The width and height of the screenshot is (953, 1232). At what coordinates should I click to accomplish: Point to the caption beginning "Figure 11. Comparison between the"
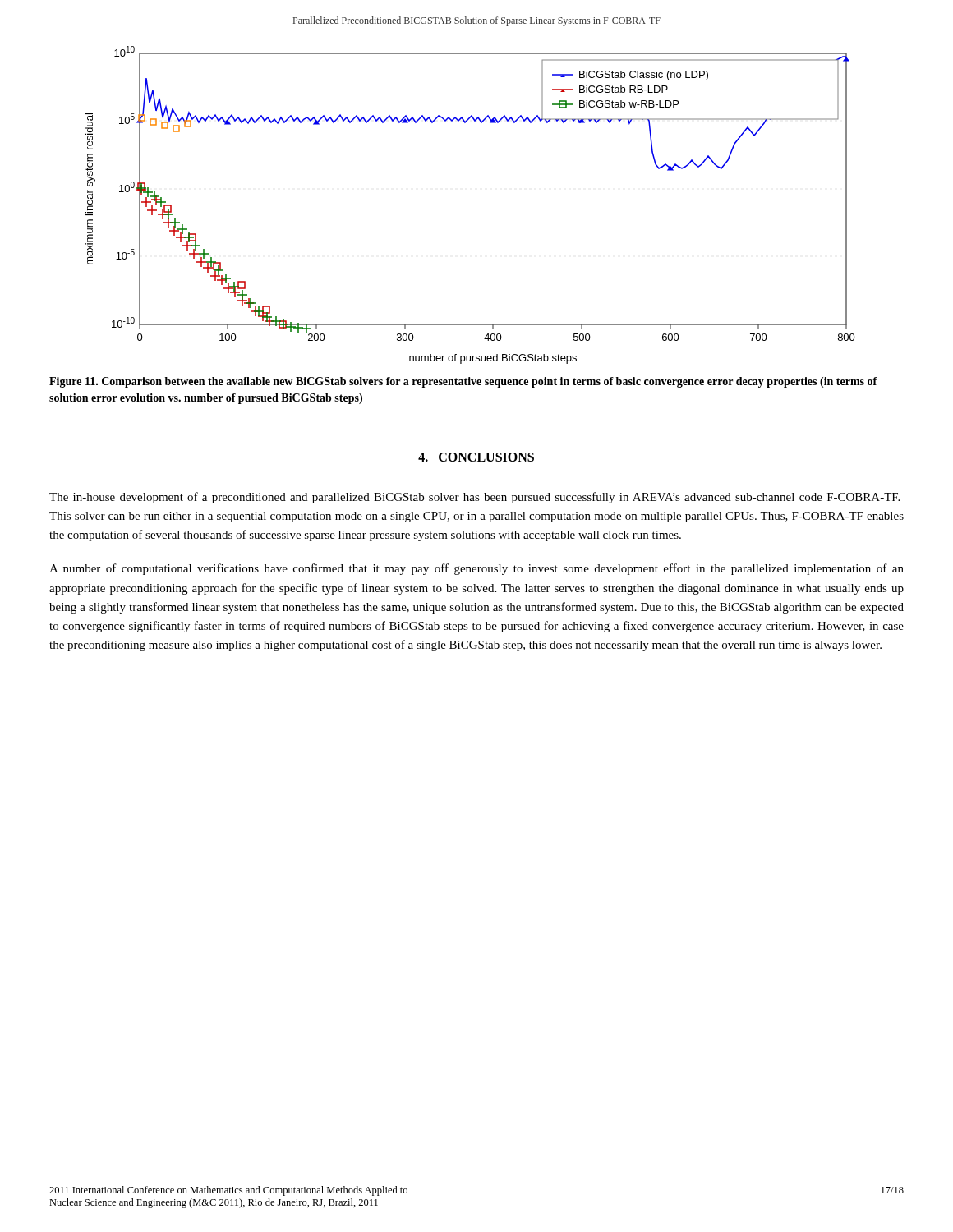coord(463,390)
